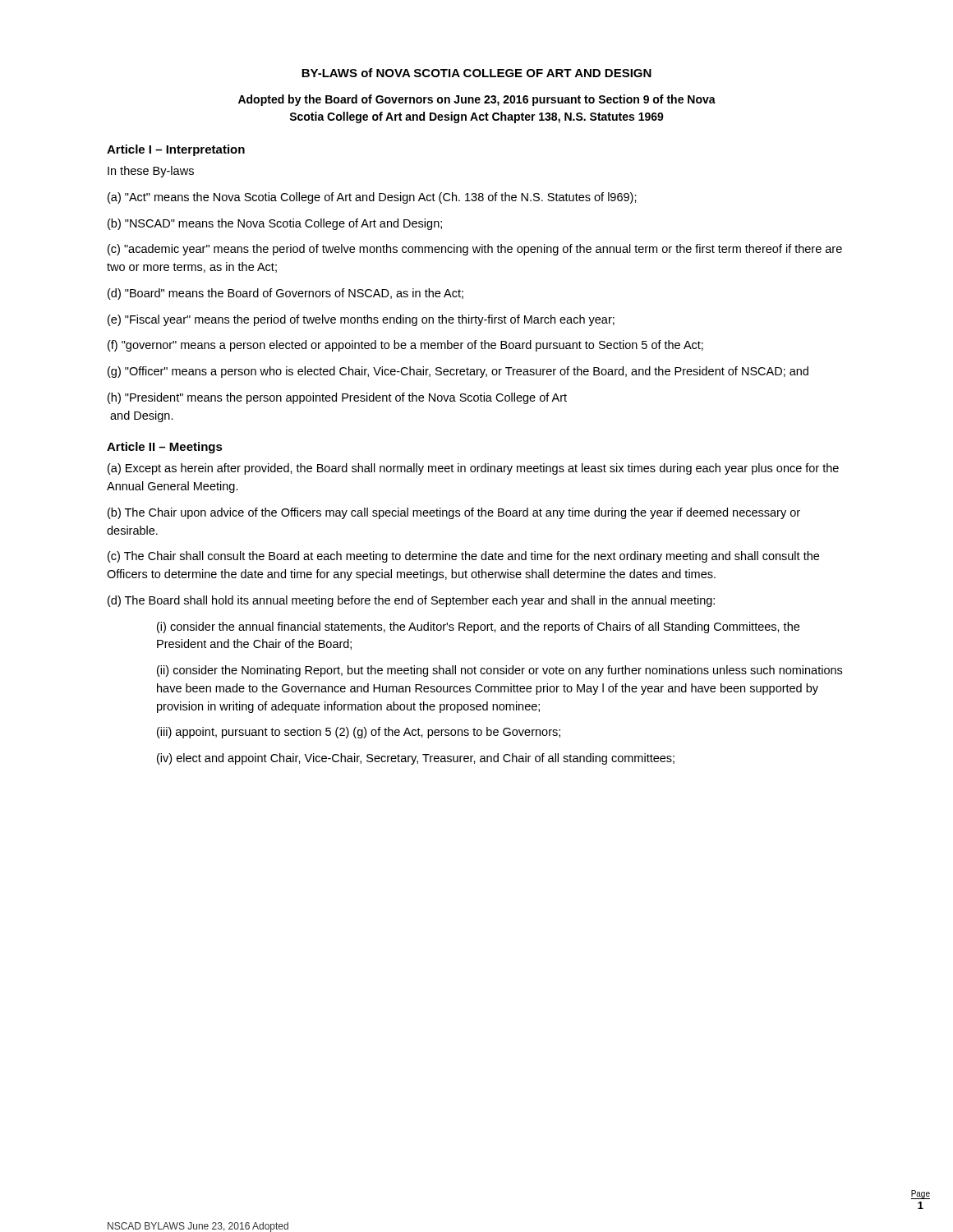Locate the element starting "(h) "President" means the person appointed President"
Screen dimensions: 1232x953
tap(337, 406)
